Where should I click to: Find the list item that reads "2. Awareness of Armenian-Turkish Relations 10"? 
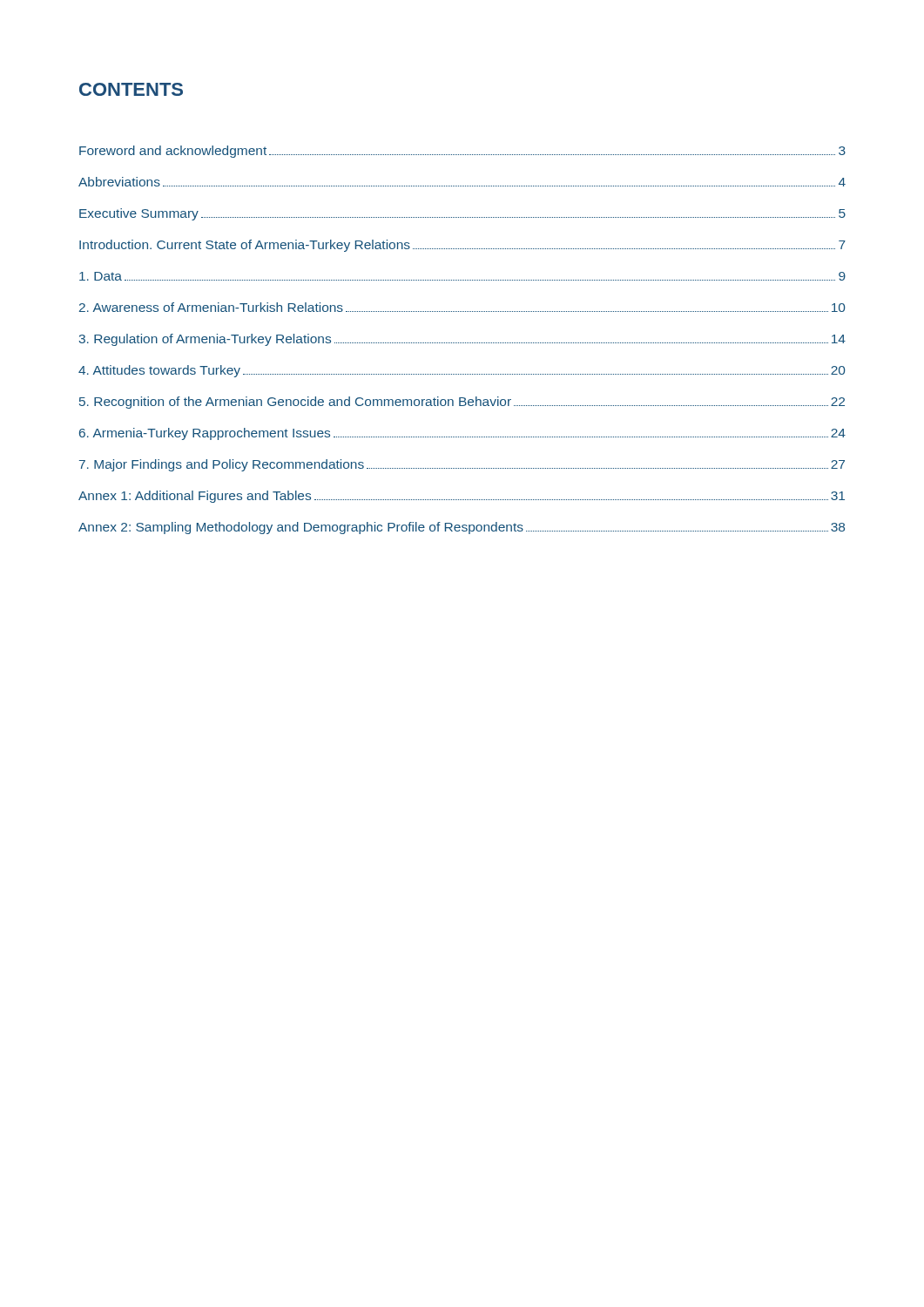pyautogui.click(x=462, y=308)
